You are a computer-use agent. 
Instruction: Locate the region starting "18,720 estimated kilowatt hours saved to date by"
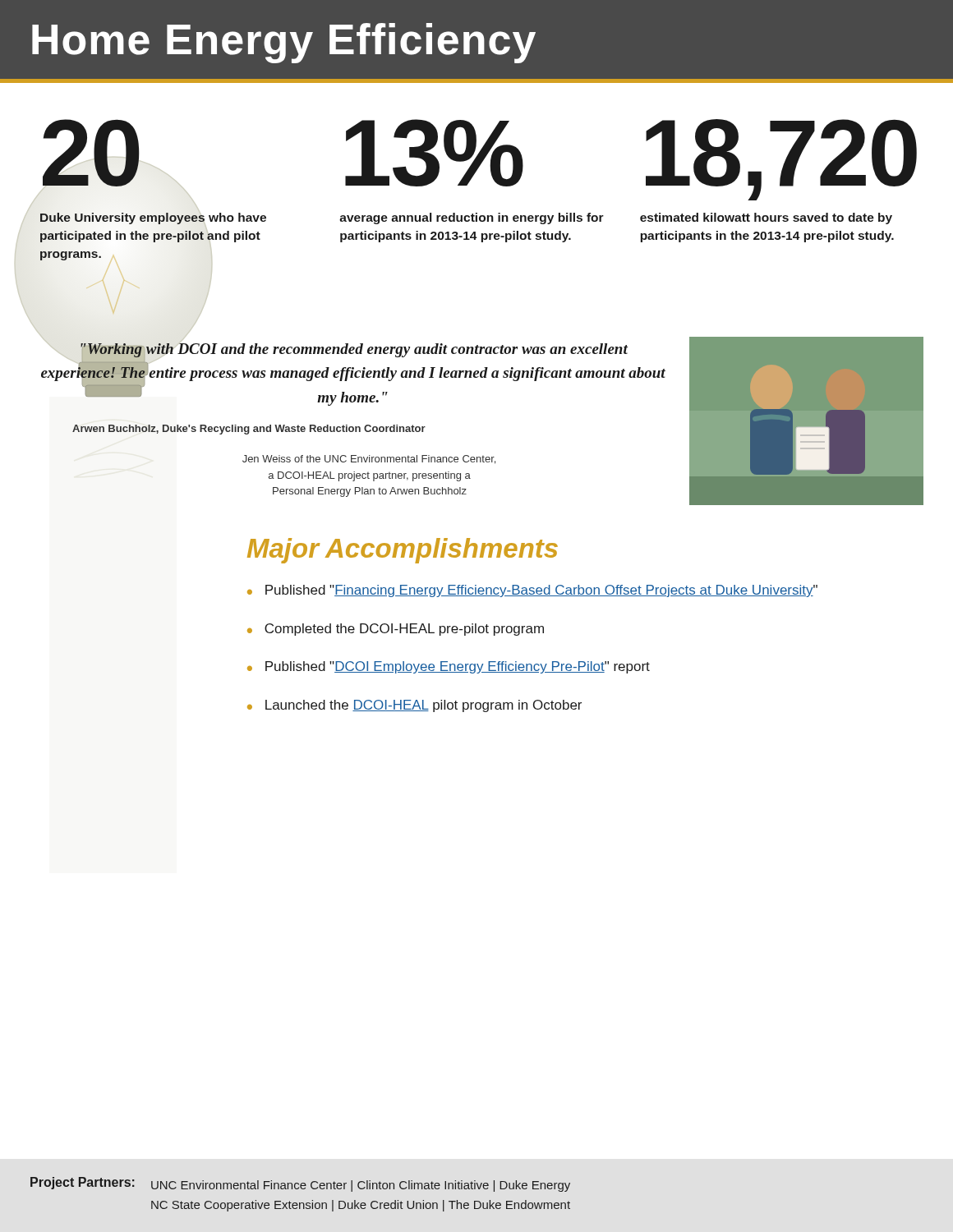tap(782, 175)
